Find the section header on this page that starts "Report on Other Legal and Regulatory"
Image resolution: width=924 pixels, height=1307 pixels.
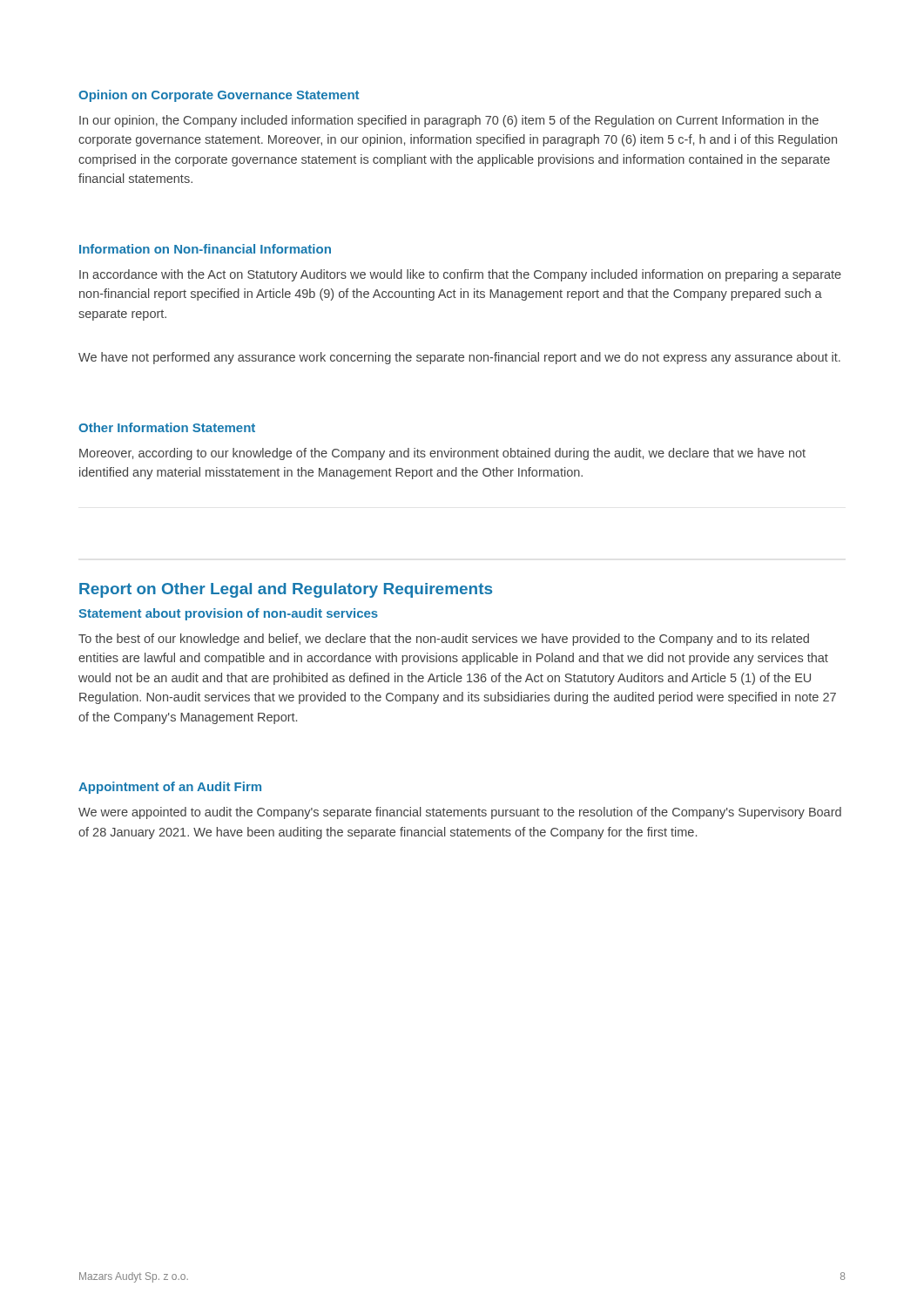tap(286, 588)
